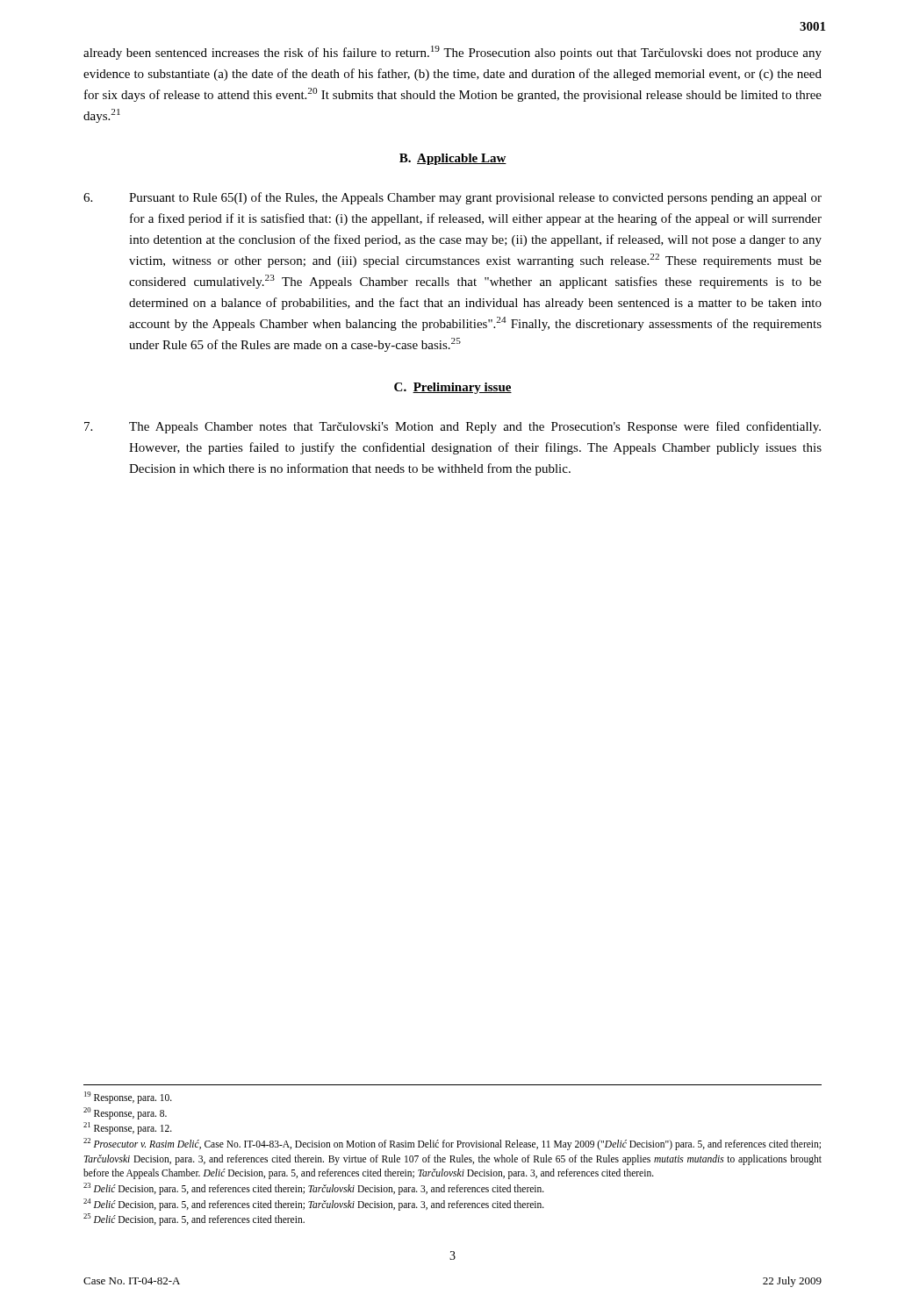Find "20 Response, para. 8." on this page
Image resolution: width=905 pixels, height=1316 pixels.
(125, 1112)
